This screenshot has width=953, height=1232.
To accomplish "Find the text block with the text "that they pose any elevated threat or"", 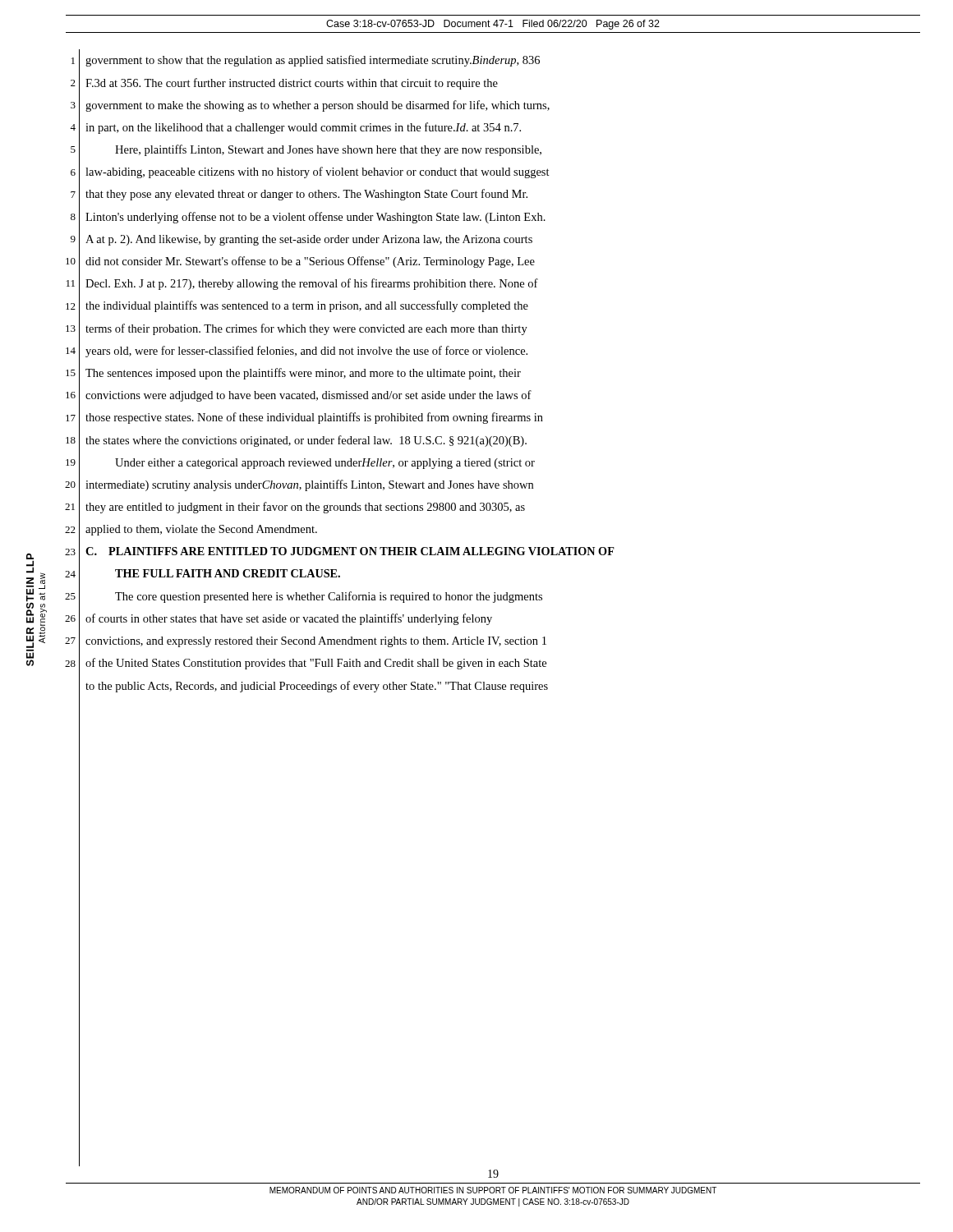I will click(307, 194).
